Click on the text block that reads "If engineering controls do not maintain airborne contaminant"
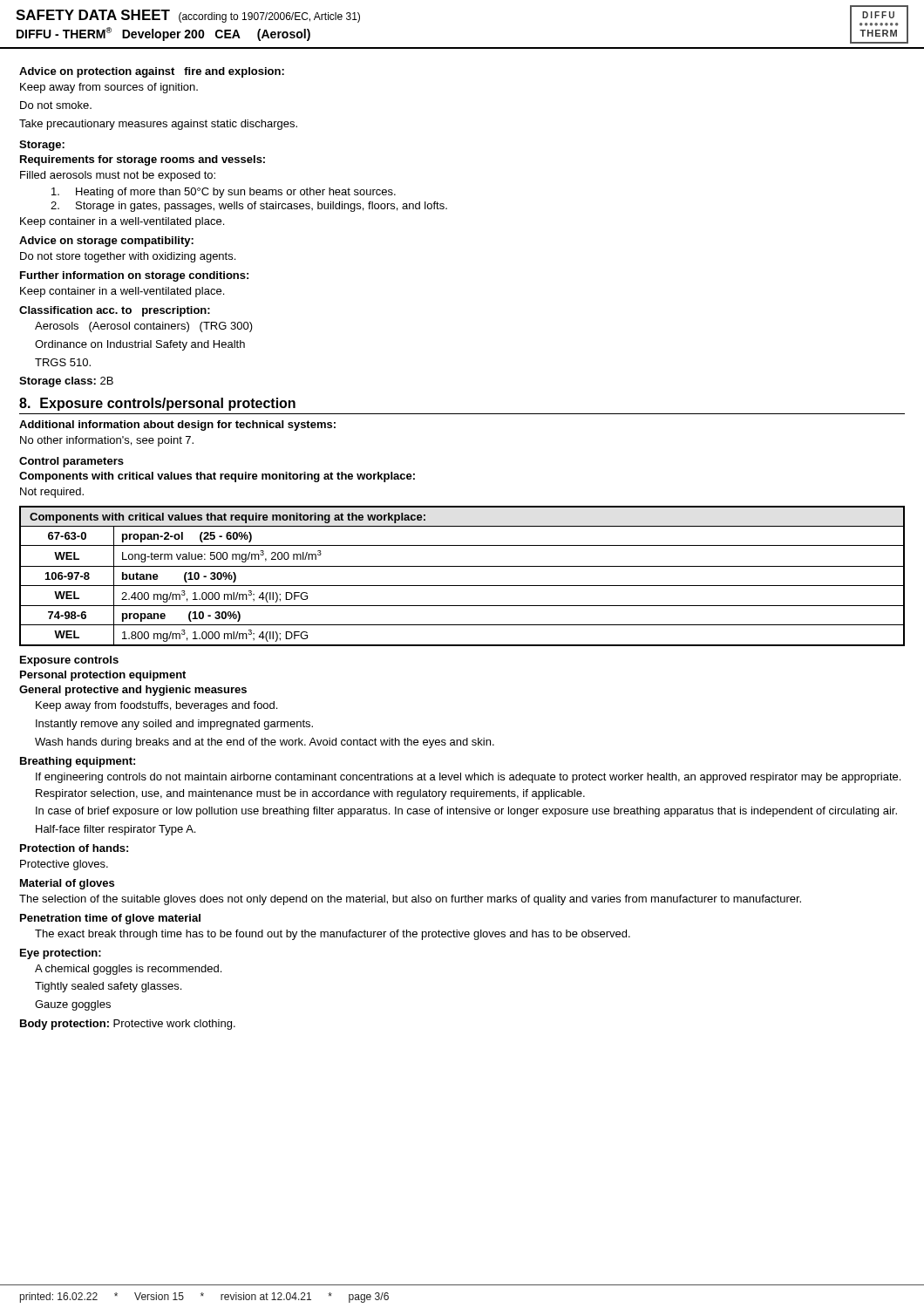The height and width of the screenshot is (1308, 924). pyautogui.click(x=470, y=803)
